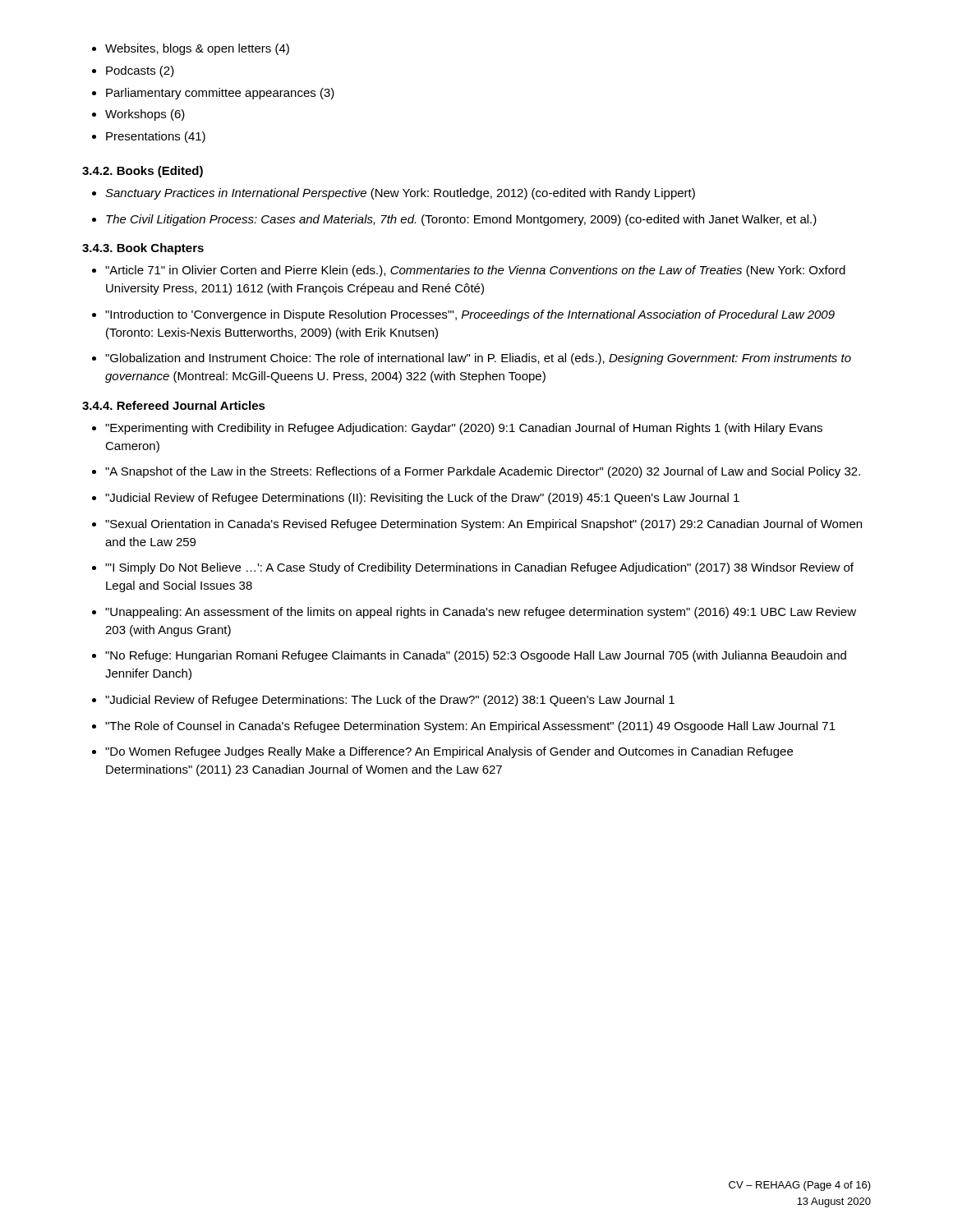Image resolution: width=953 pixels, height=1232 pixels.
Task: Locate the block starting "3.4.4. Refereed Journal Articles"
Action: 174,405
